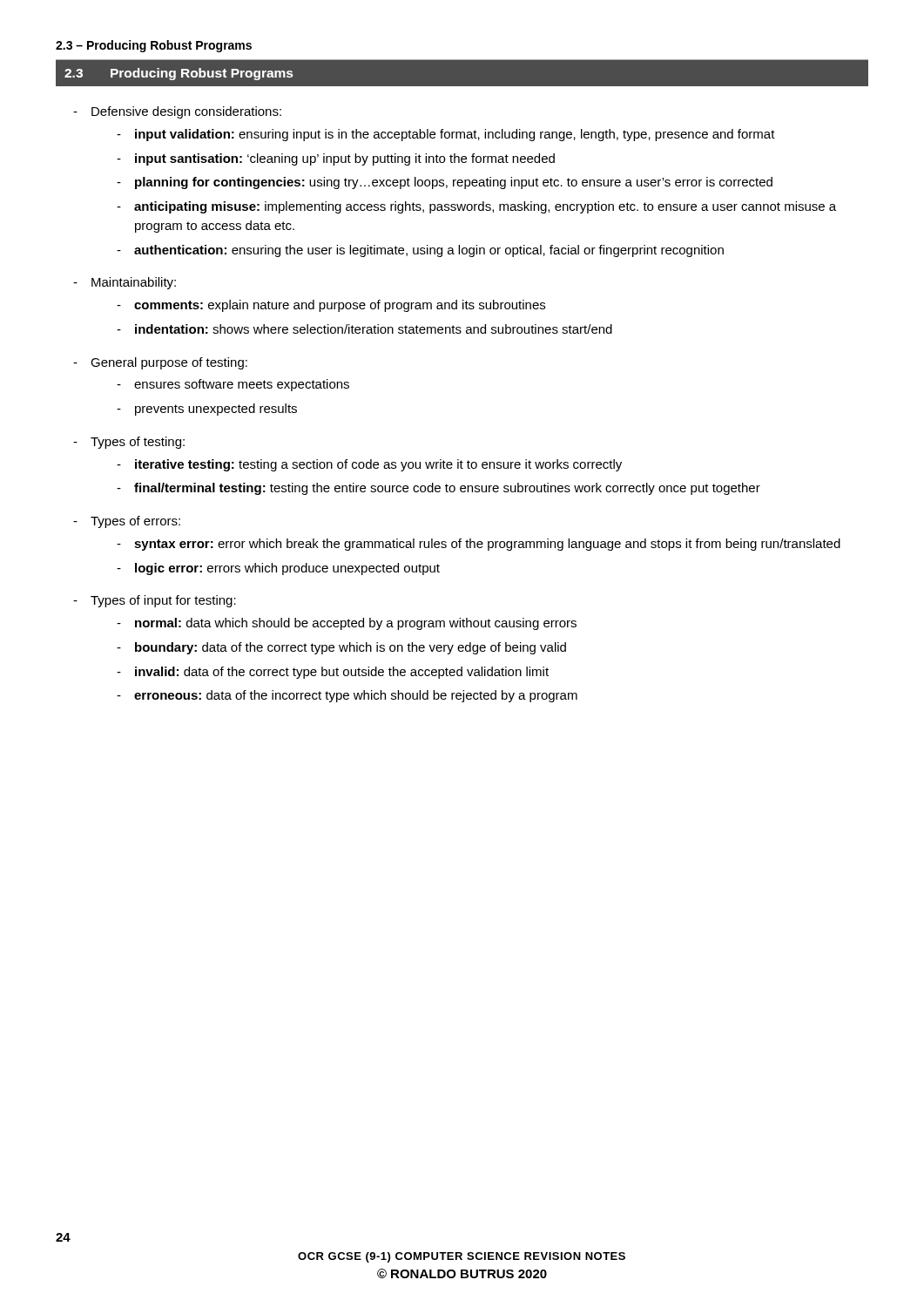Image resolution: width=924 pixels, height=1307 pixels.
Task: Find the element starting "General purpose of testing: ensures software meets expectations"
Action: coord(169,363)
